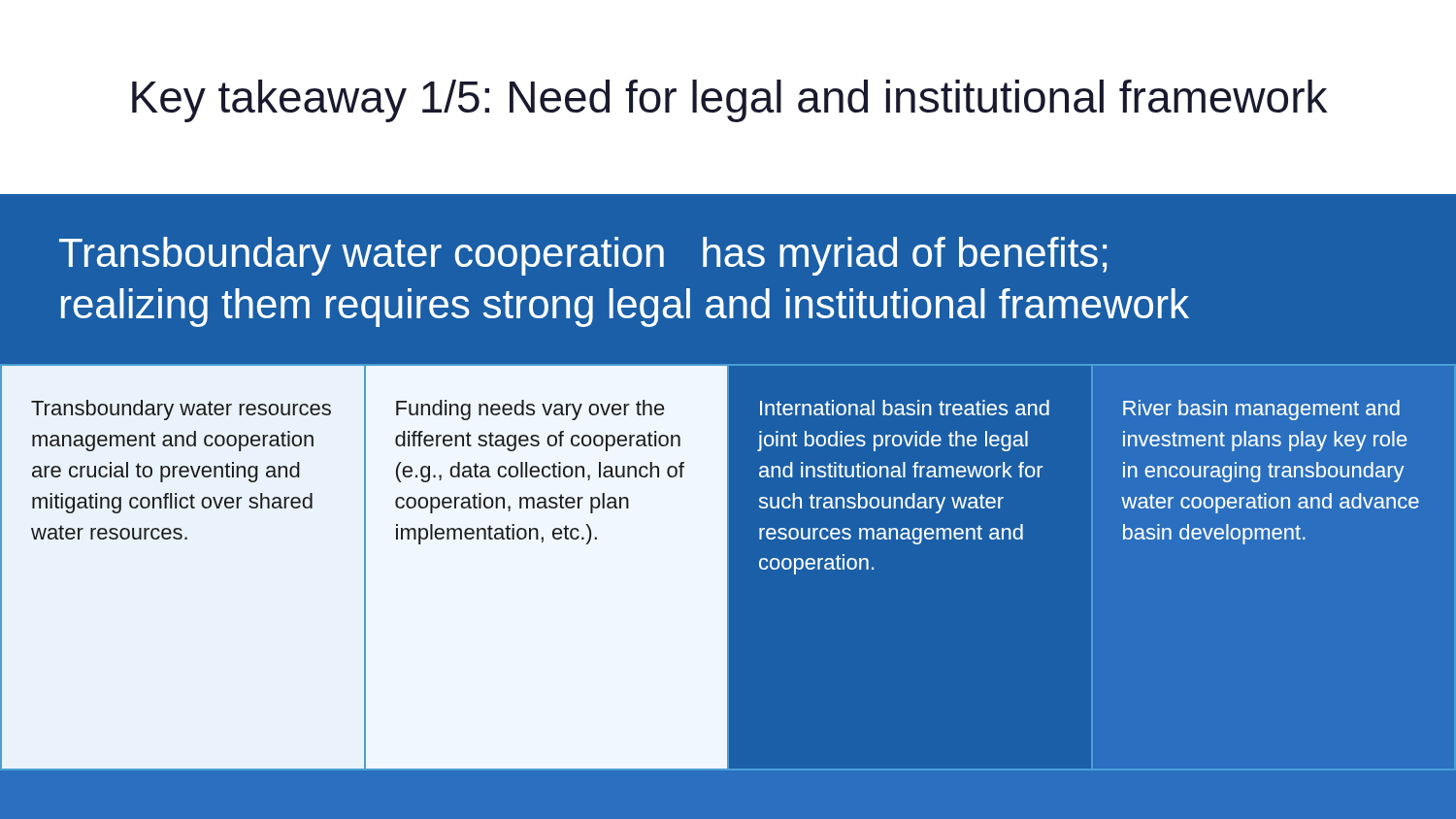Screen dimensions: 819x1456
Task: Click on the title that says "Key takeaway 1/5: Need for legal and"
Action: coord(728,97)
